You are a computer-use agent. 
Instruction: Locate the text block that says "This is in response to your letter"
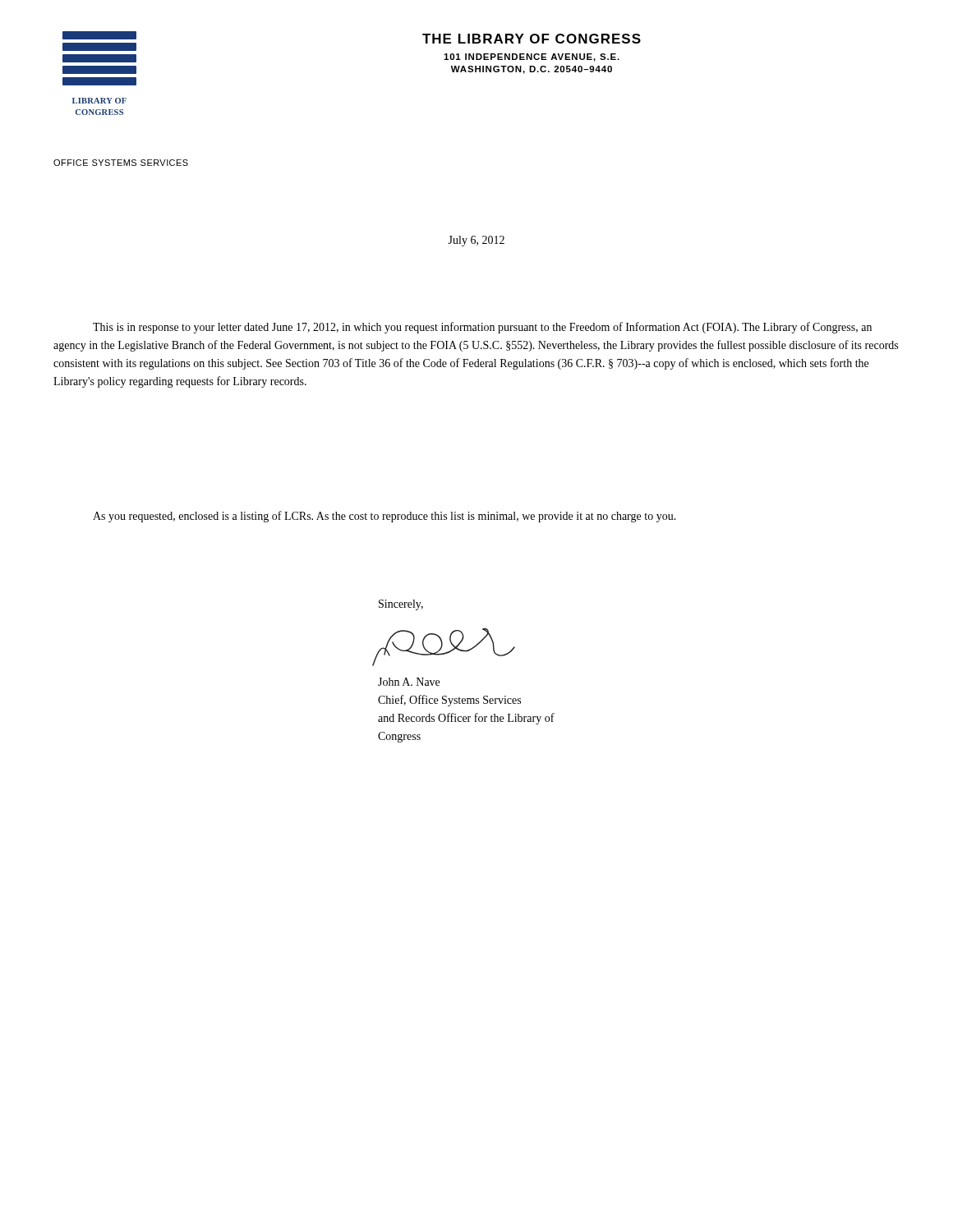pos(476,355)
